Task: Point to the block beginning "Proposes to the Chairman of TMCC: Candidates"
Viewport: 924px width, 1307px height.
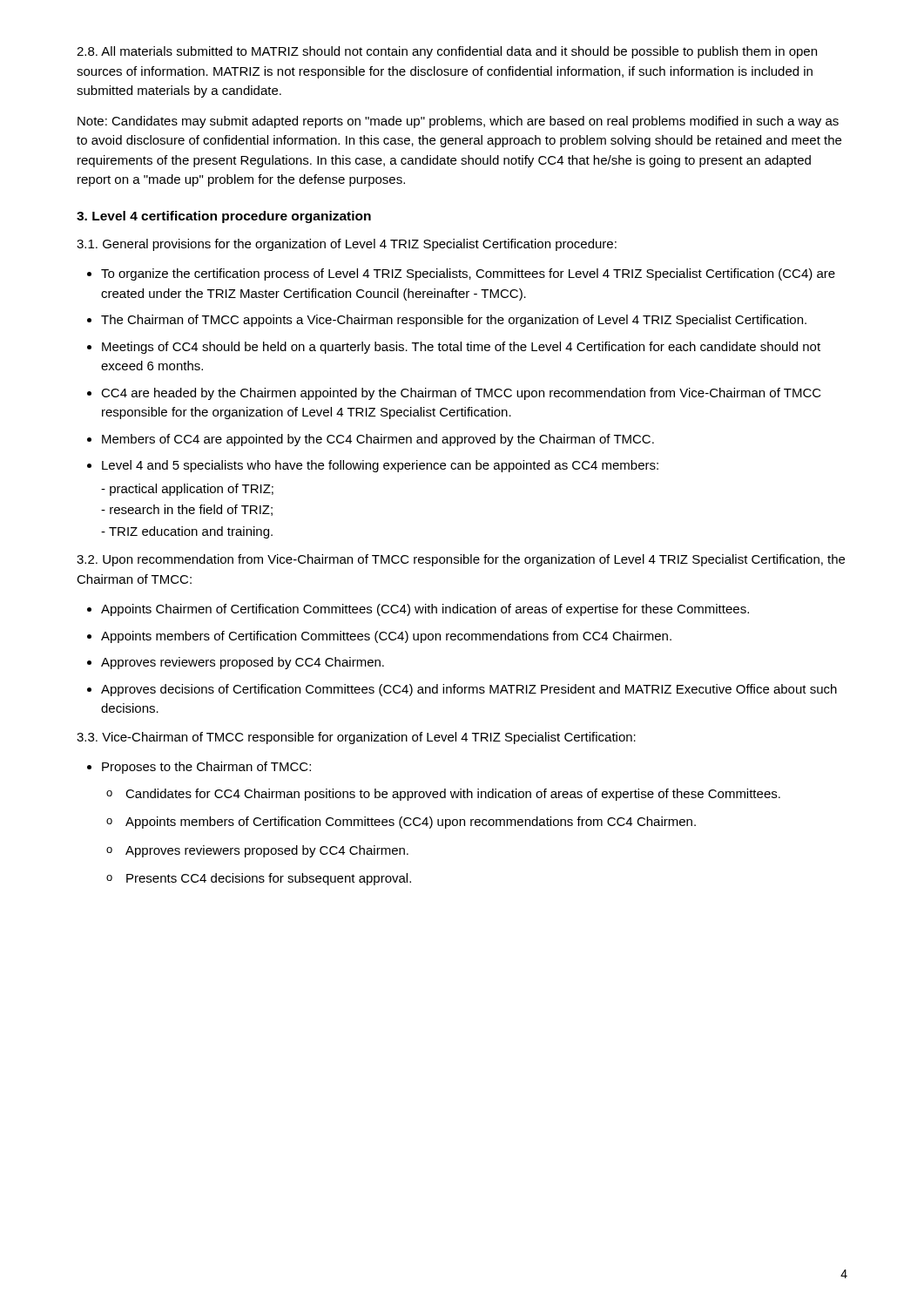Action: tap(474, 823)
